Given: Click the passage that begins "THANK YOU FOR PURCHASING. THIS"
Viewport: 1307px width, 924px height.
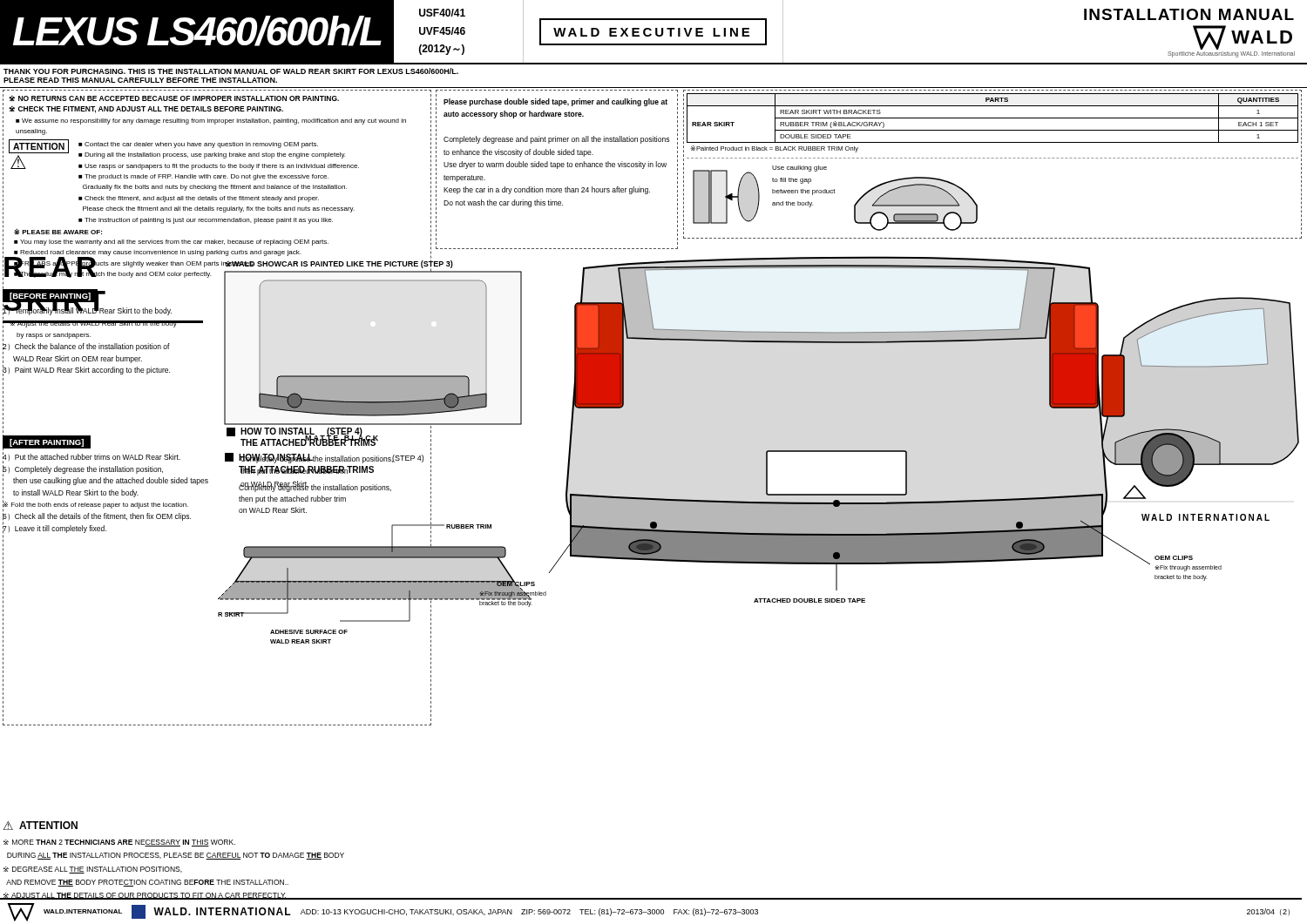Looking at the screenshot, I should [x=231, y=76].
